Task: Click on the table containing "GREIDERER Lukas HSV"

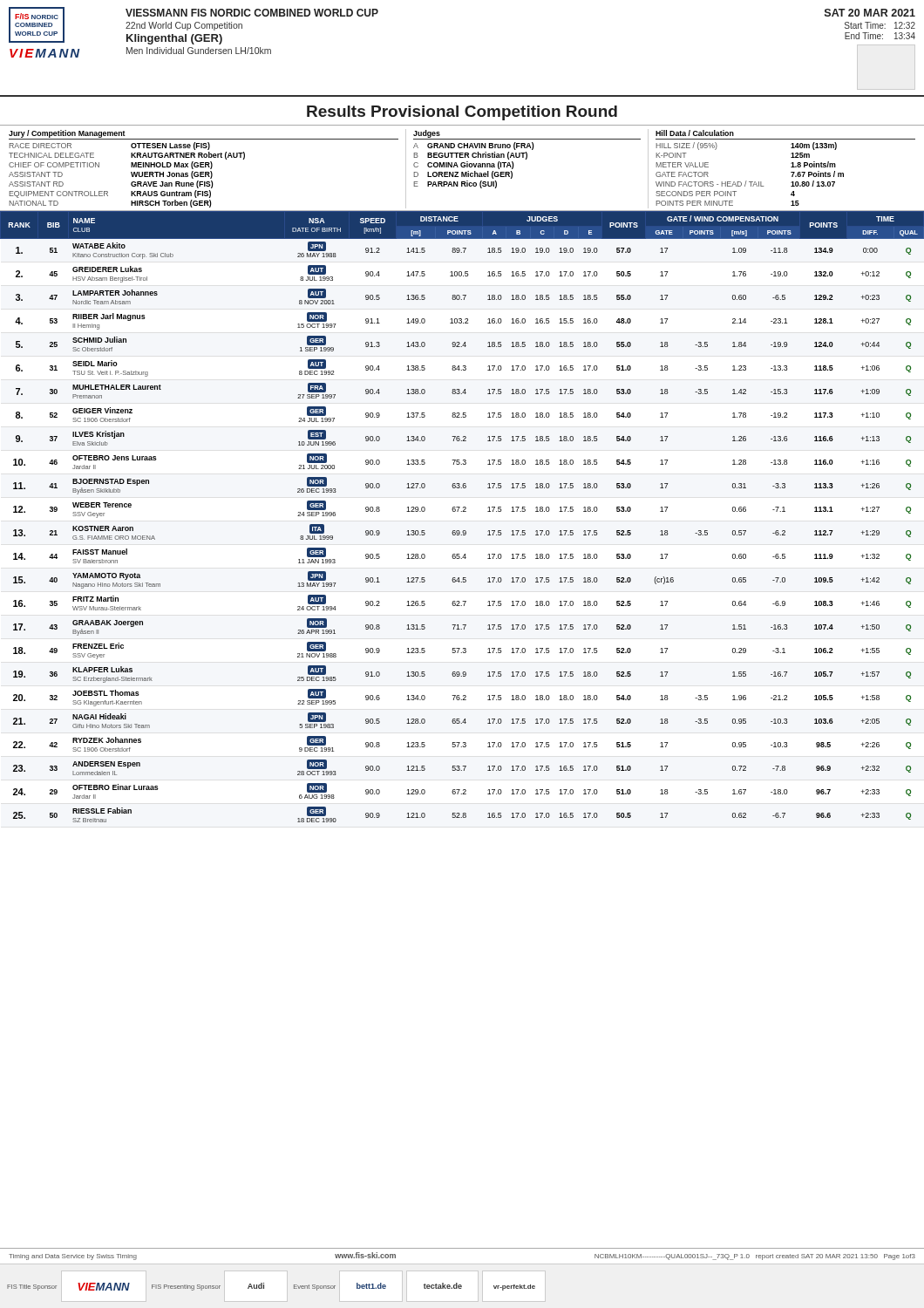Action: (462, 519)
